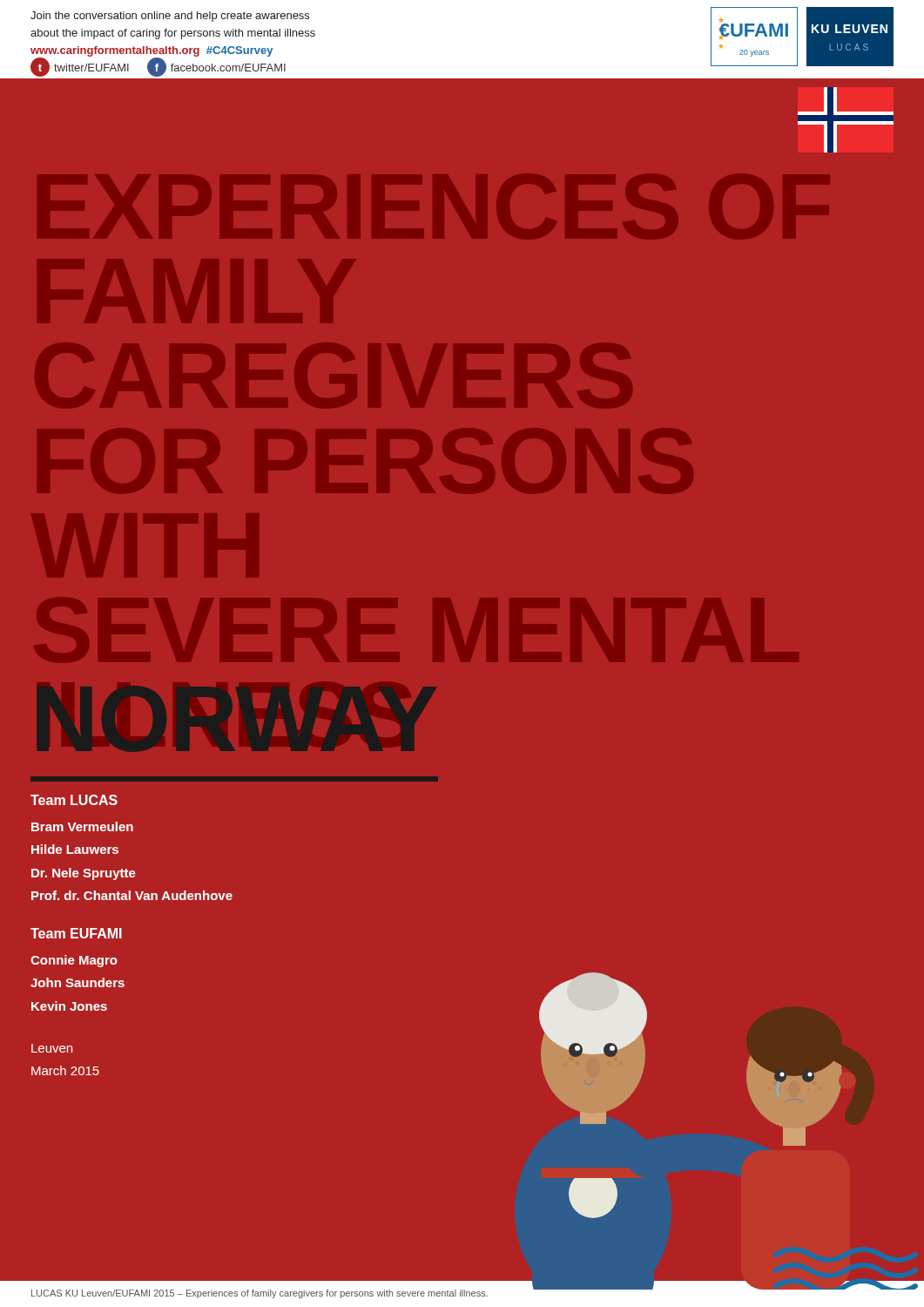Screen dimensions: 1307x924
Task: Locate the list item that says "Hilde Lauwers"
Action: [75, 849]
